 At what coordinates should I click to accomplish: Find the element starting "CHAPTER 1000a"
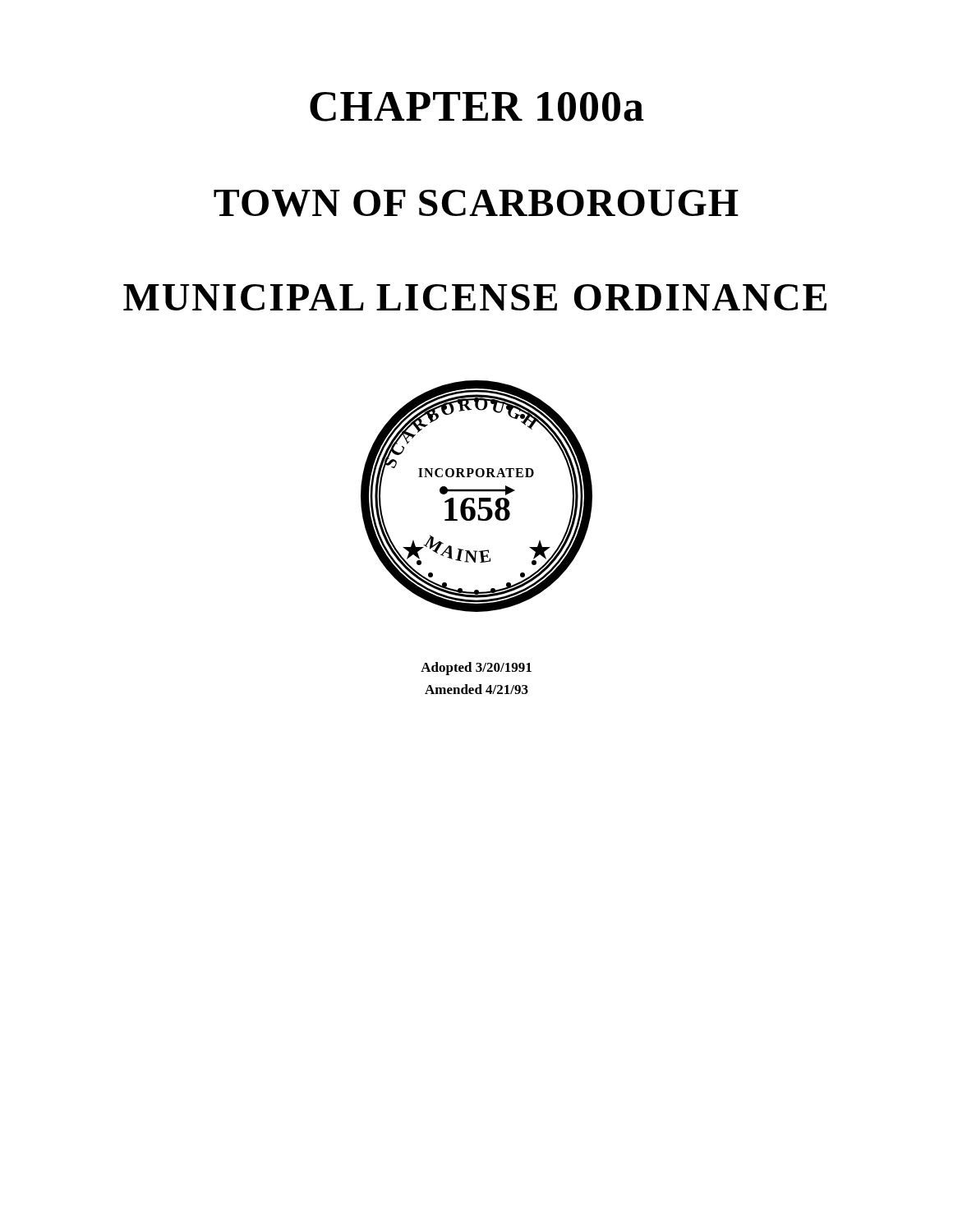476,106
